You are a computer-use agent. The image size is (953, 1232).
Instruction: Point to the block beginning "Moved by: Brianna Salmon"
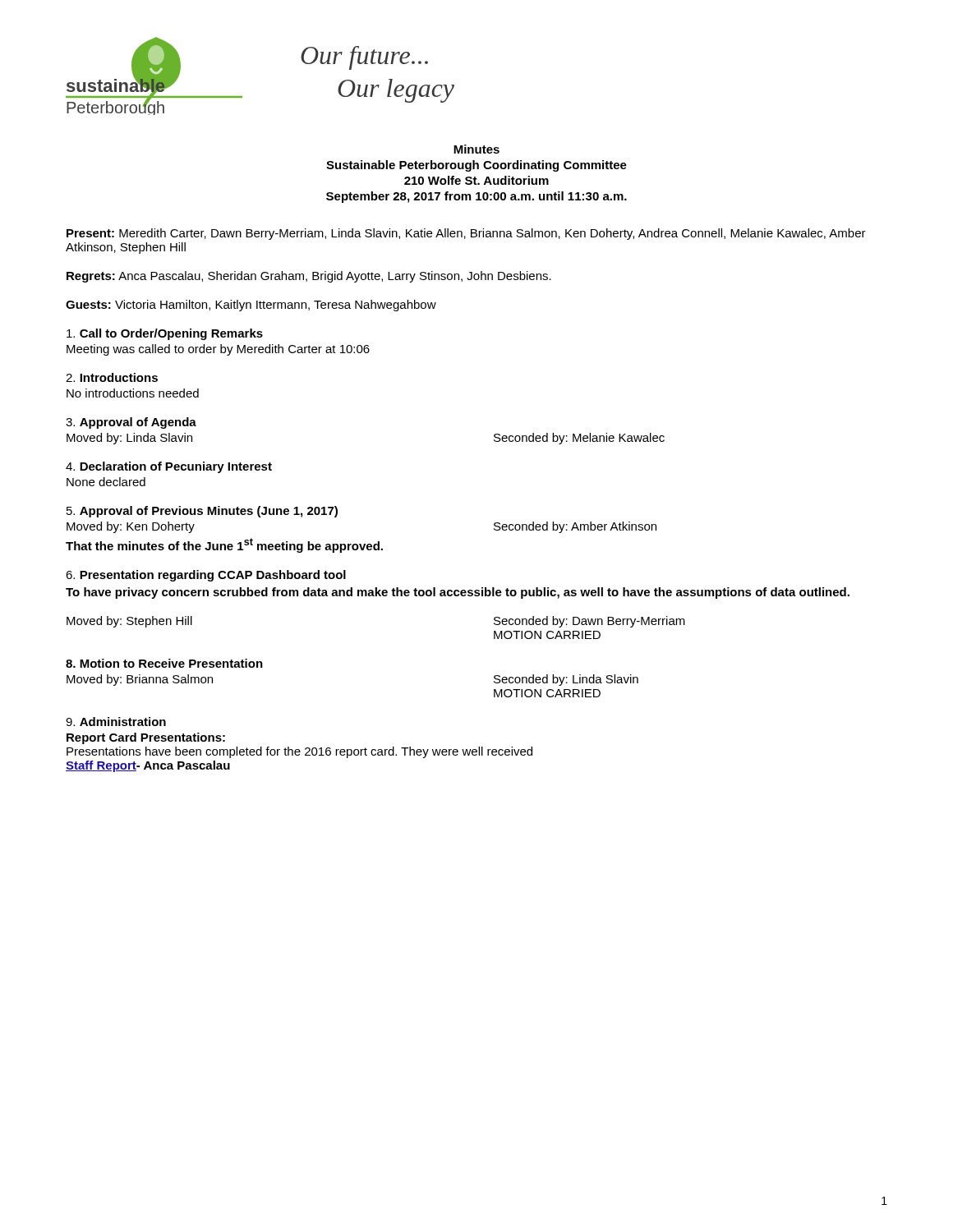click(x=139, y=680)
